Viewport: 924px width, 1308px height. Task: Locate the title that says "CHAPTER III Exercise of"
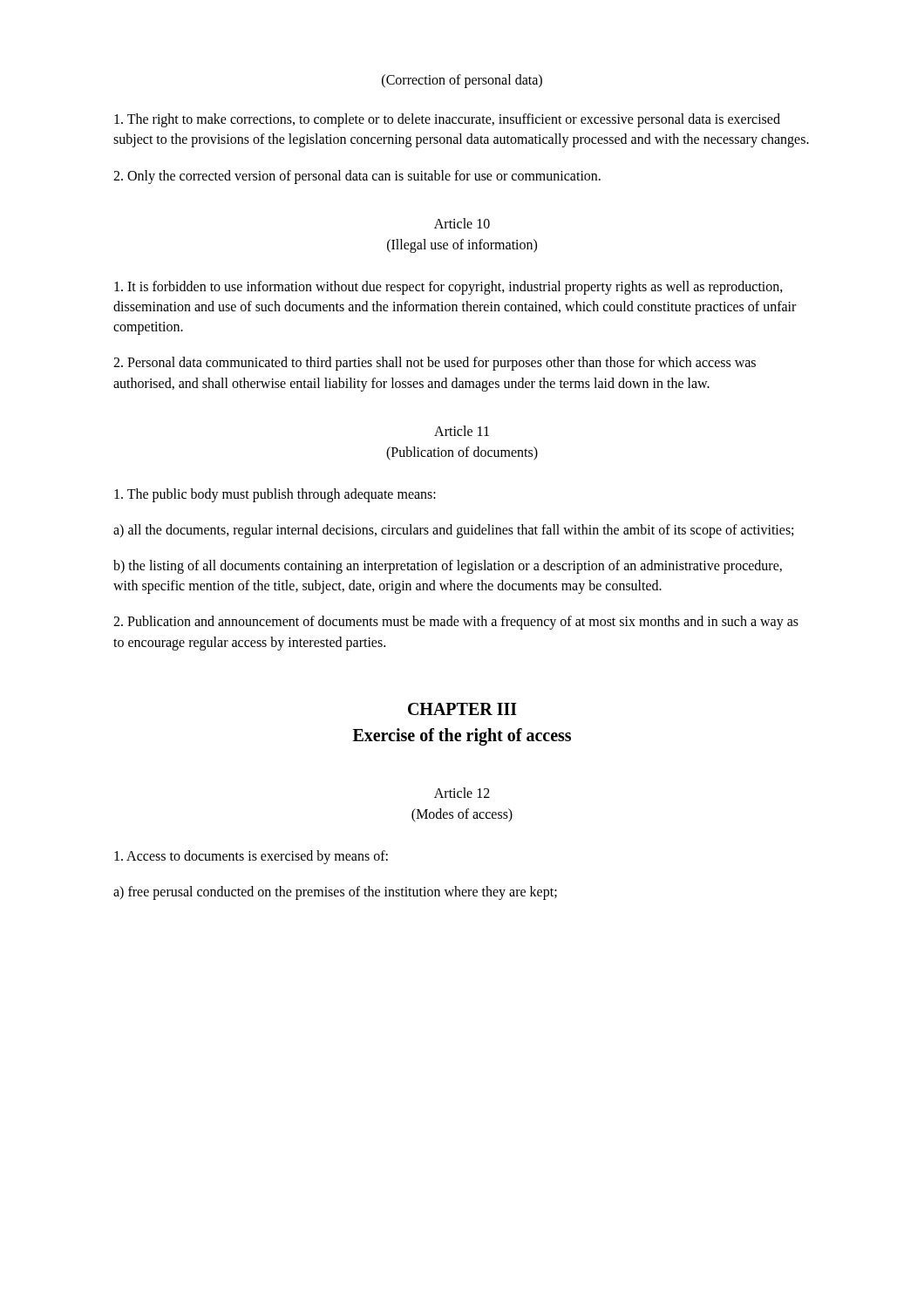click(462, 722)
